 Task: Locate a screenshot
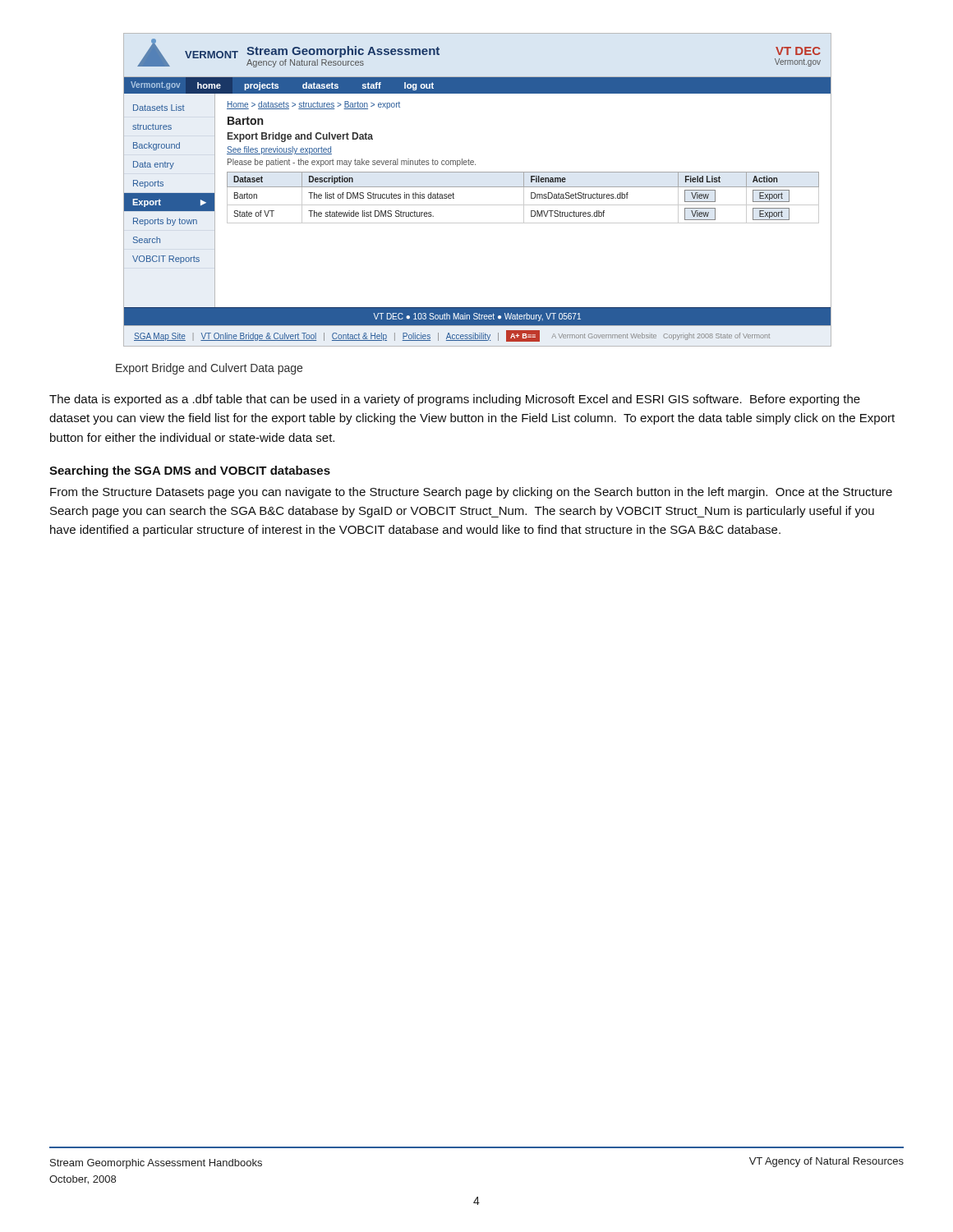pyautogui.click(x=476, y=190)
